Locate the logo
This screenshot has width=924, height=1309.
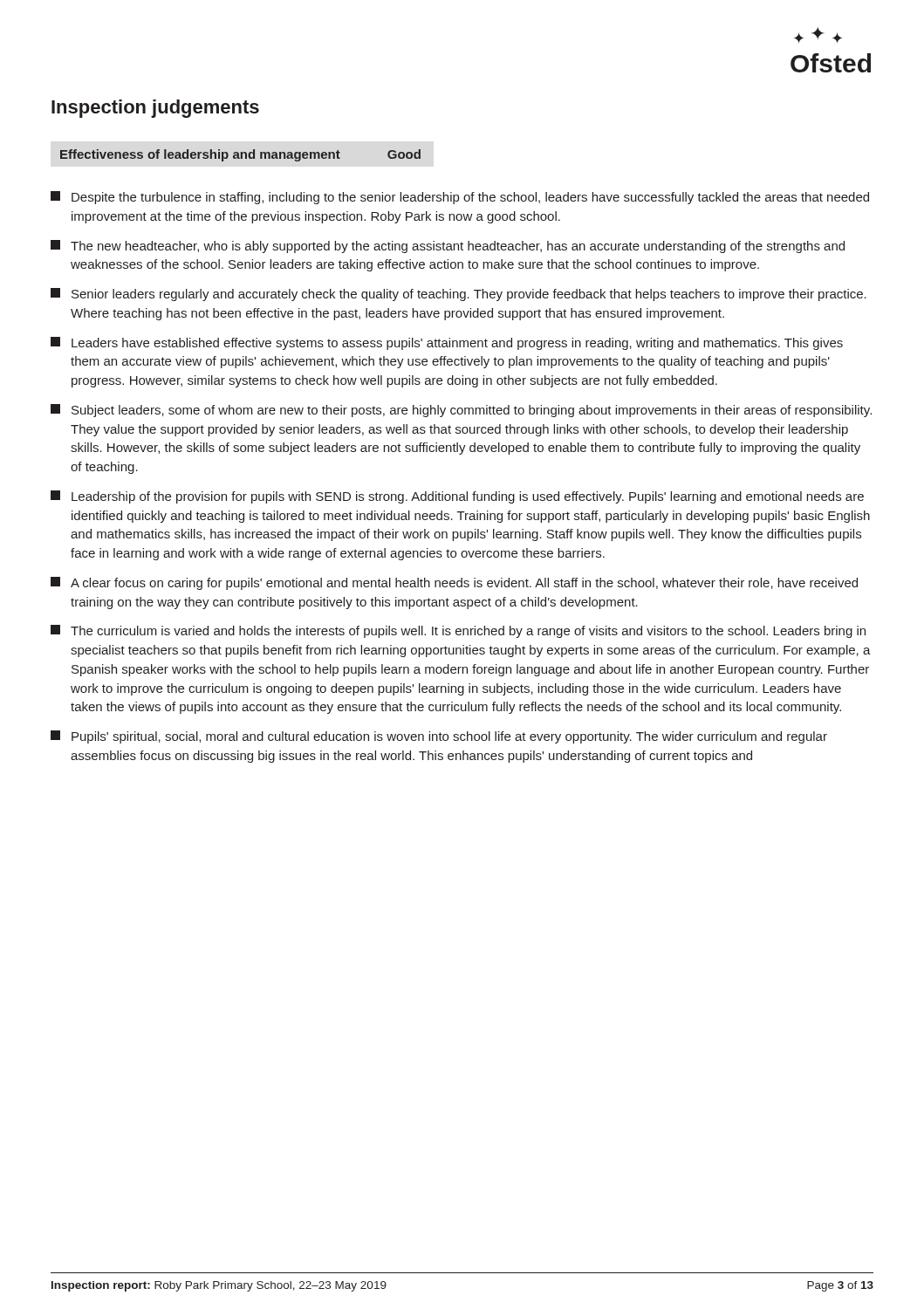[x=831, y=54]
